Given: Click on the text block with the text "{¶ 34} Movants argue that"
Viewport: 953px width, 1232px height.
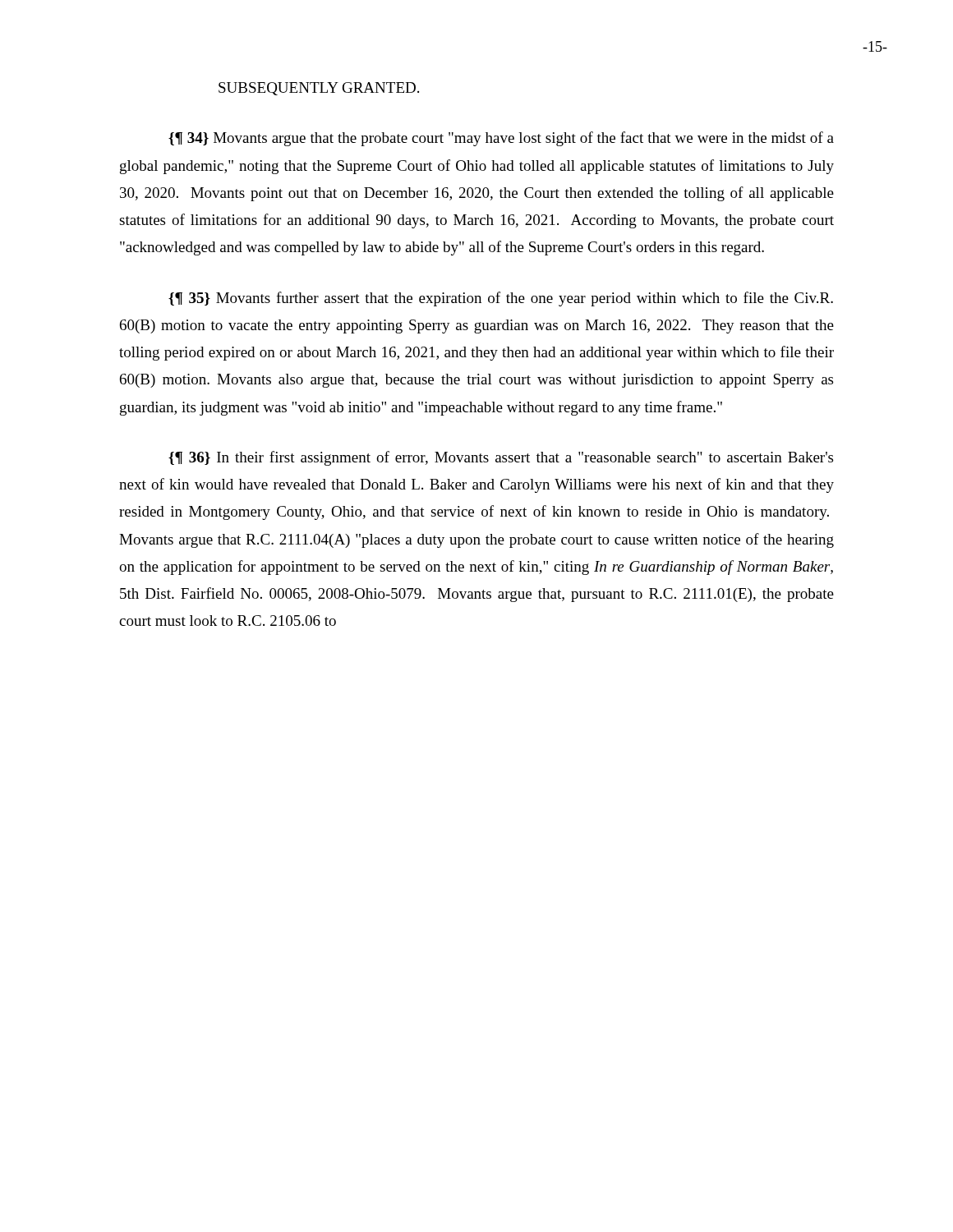Looking at the screenshot, I should coord(476,192).
